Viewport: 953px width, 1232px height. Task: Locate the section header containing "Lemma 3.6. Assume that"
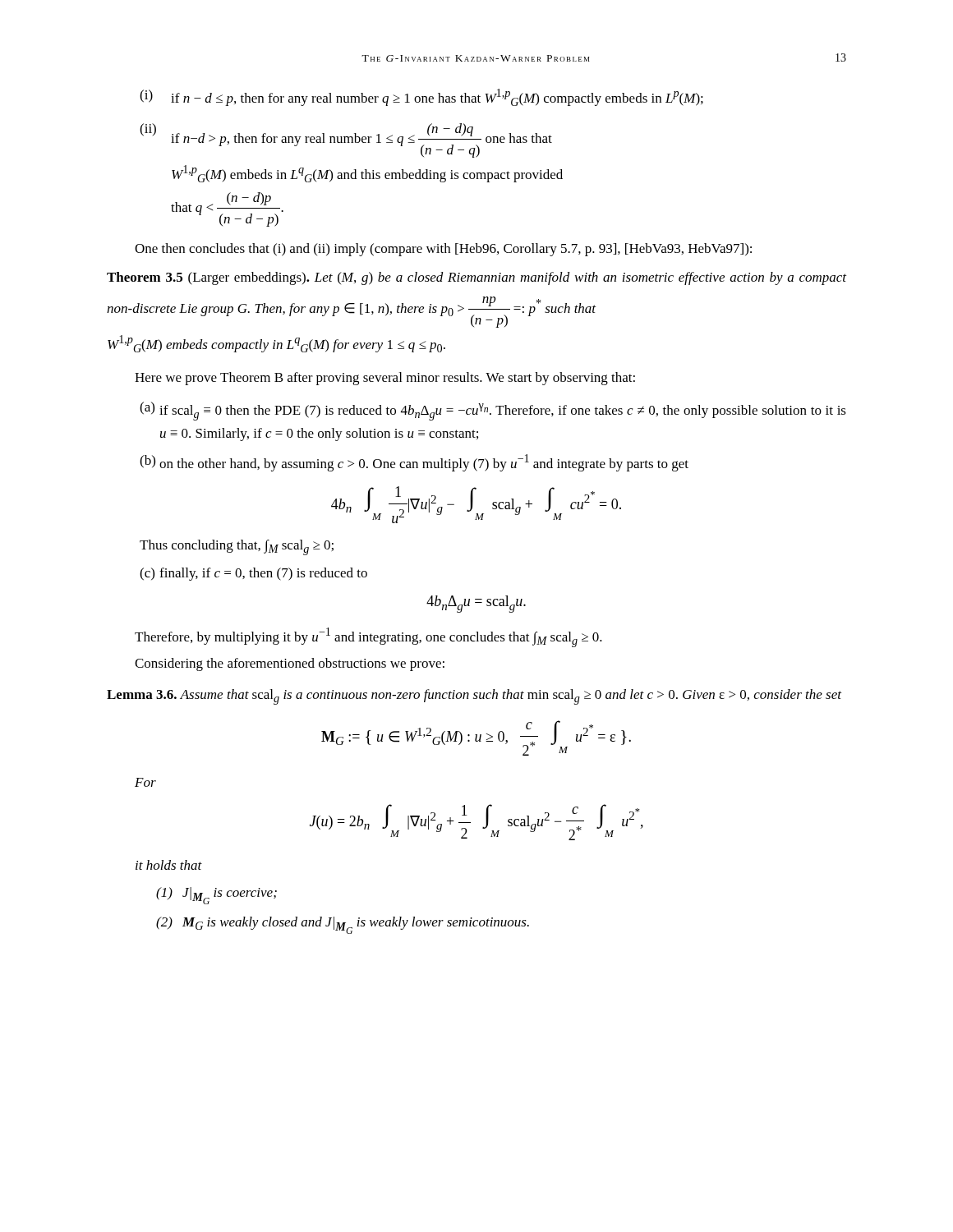click(474, 696)
